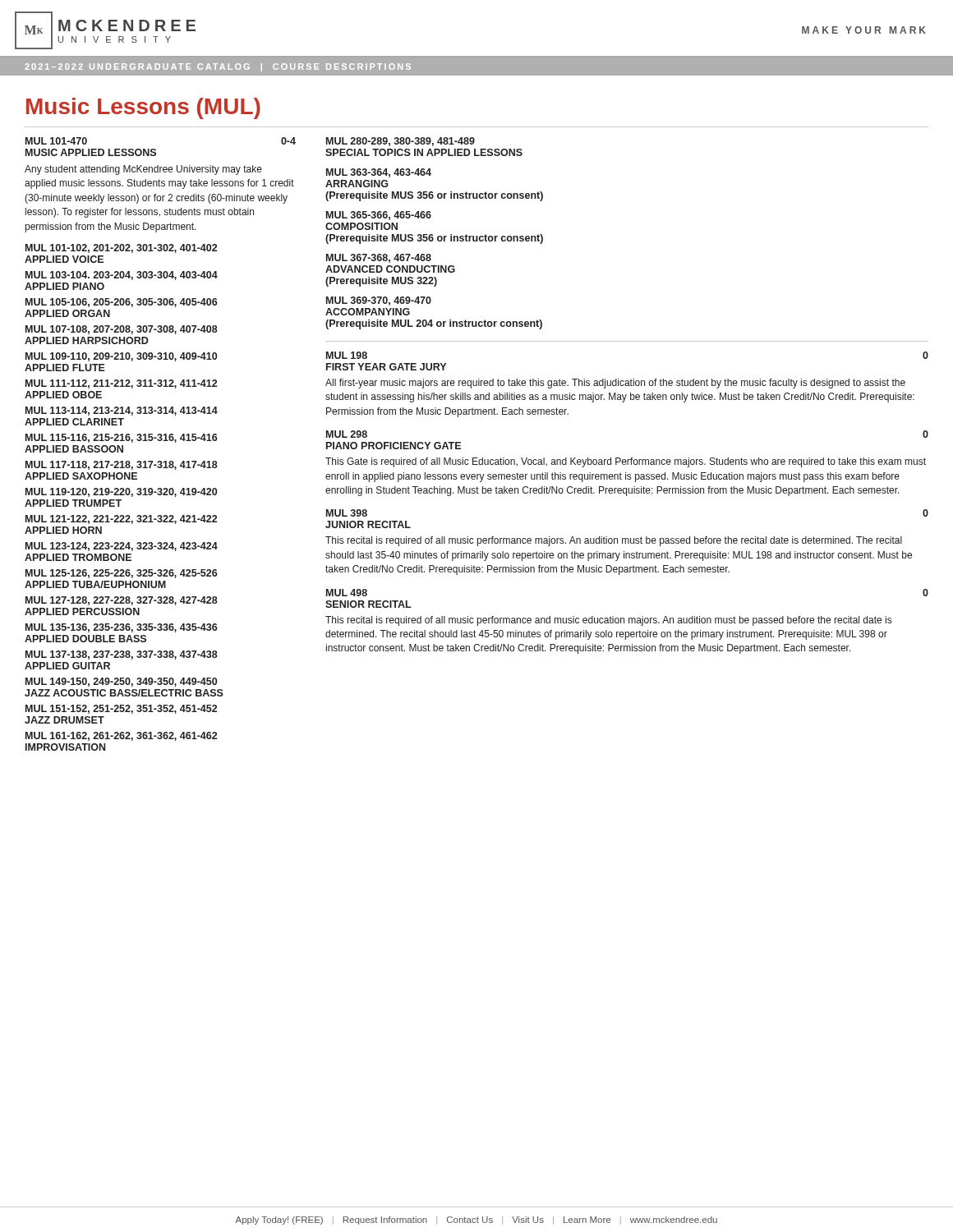Find the text starting "MUL 113-114, 213-214, 313-314, 413-414"
953x1232 pixels.
coord(160,416)
